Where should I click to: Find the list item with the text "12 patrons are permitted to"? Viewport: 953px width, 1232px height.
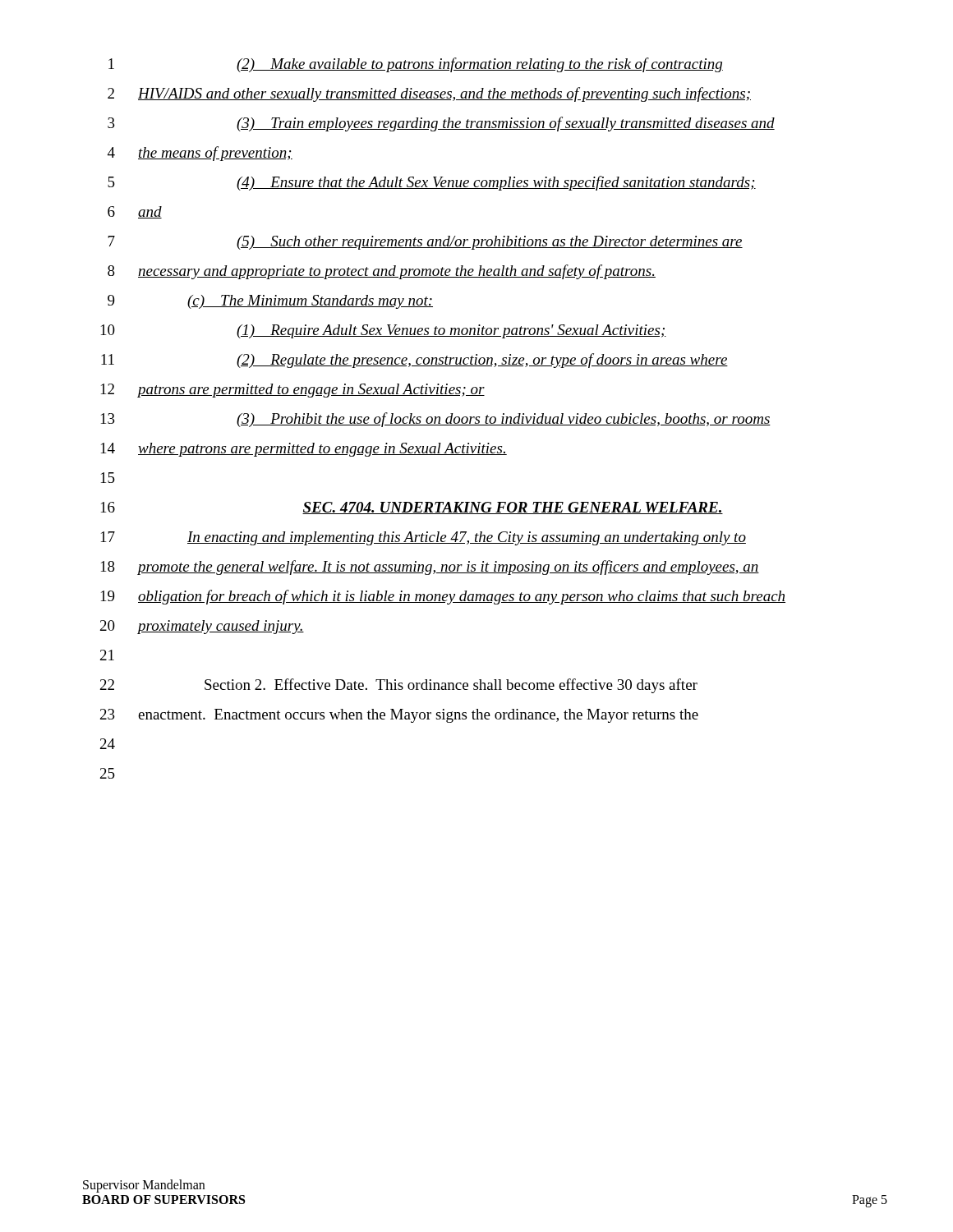[485, 389]
